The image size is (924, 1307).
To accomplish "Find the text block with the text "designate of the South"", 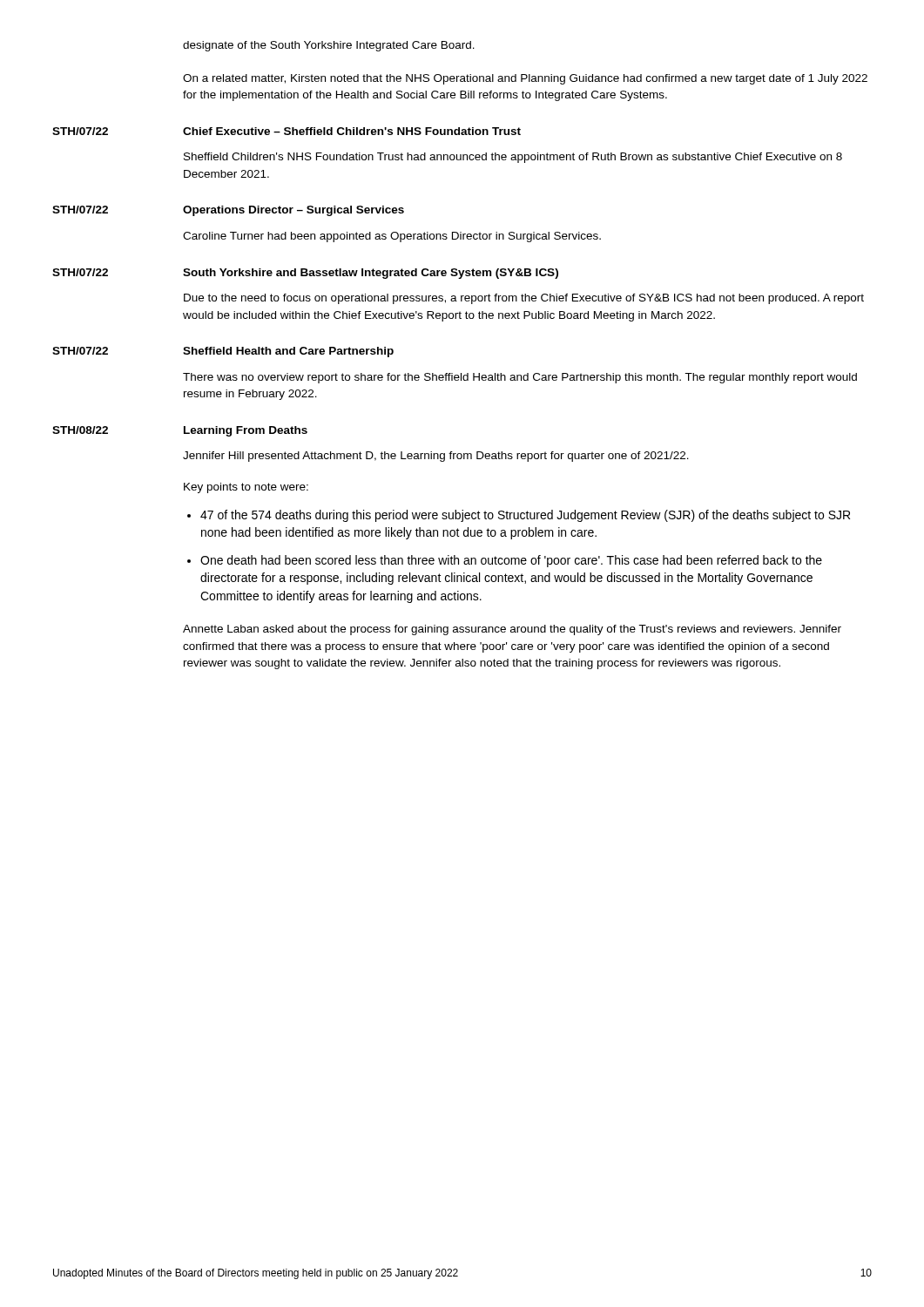I will click(x=329, y=45).
